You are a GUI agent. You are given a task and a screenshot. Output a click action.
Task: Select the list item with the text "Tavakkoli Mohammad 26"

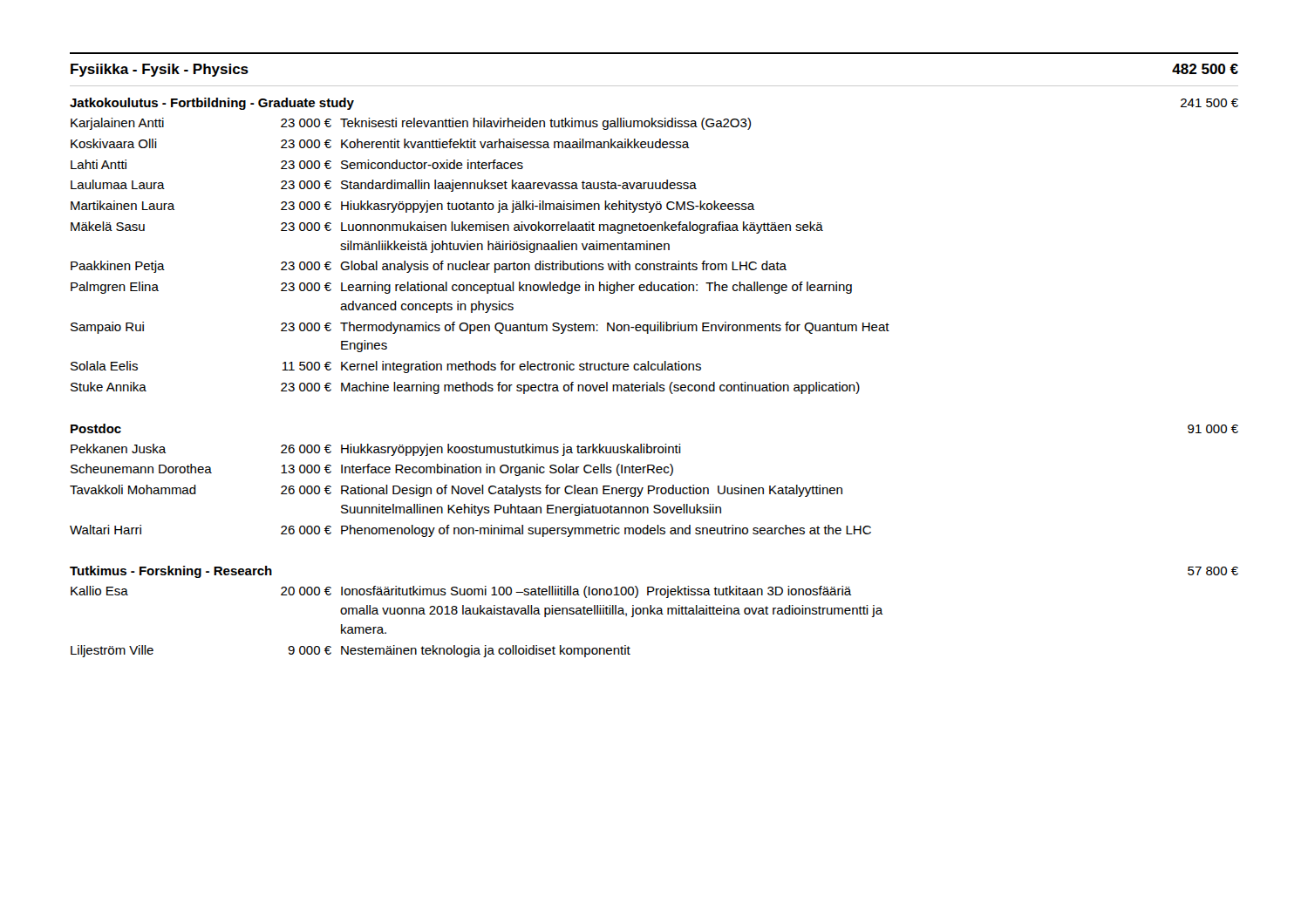(x=654, y=499)
